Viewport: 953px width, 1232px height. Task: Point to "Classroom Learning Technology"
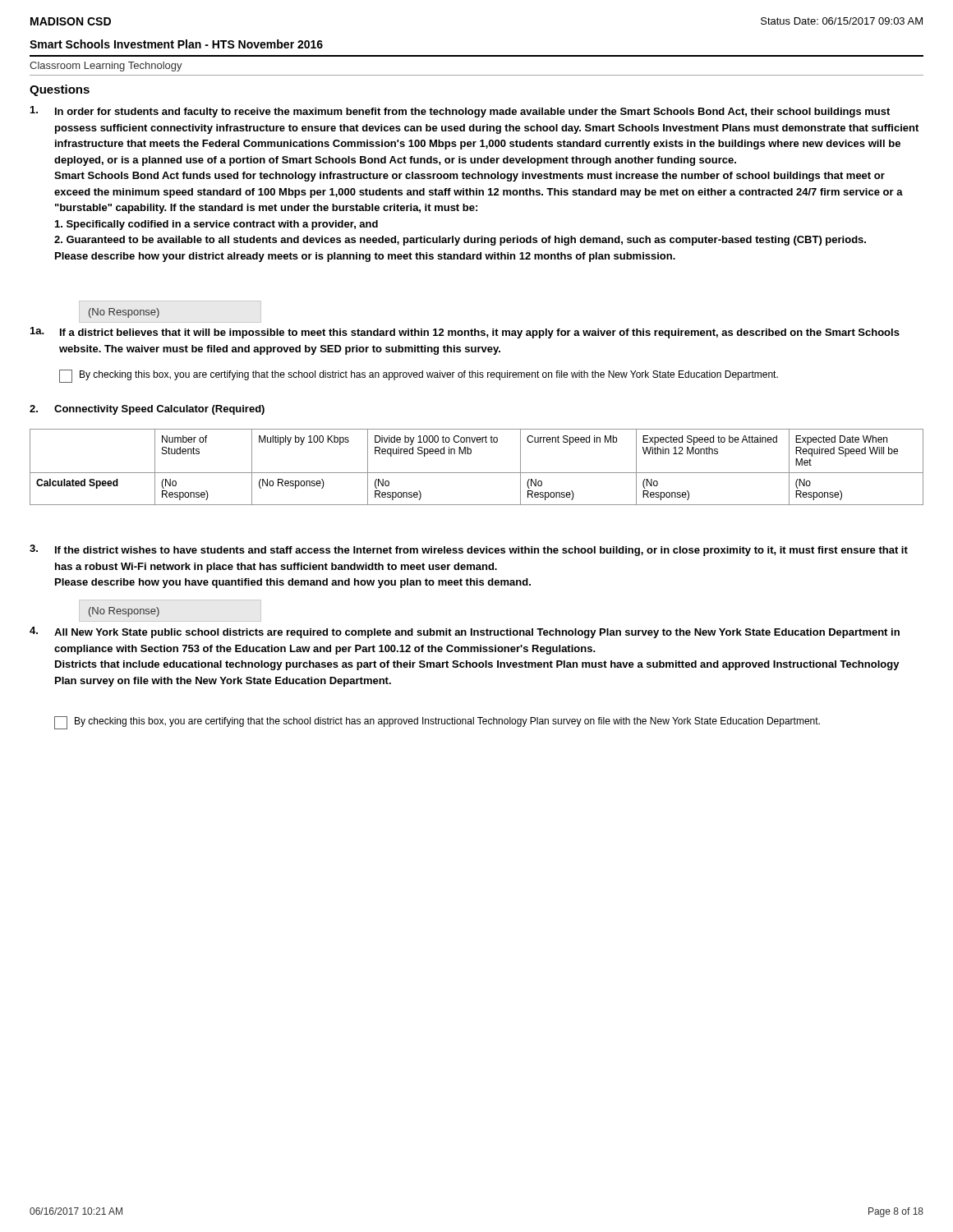pyautogui.click(x=106, y=65)
